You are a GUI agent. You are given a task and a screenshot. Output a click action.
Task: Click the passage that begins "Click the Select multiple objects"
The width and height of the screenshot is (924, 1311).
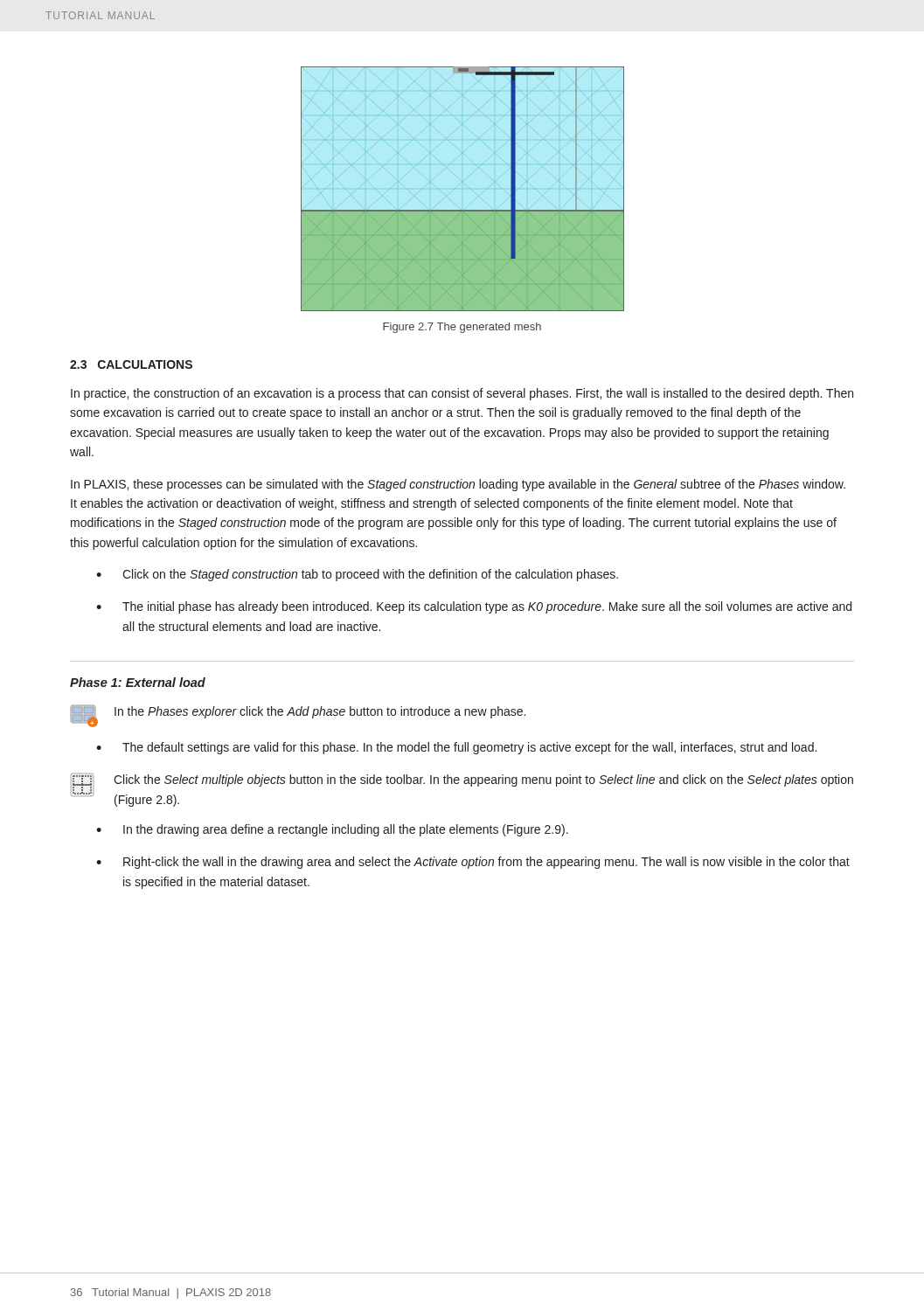pos(462,790)
